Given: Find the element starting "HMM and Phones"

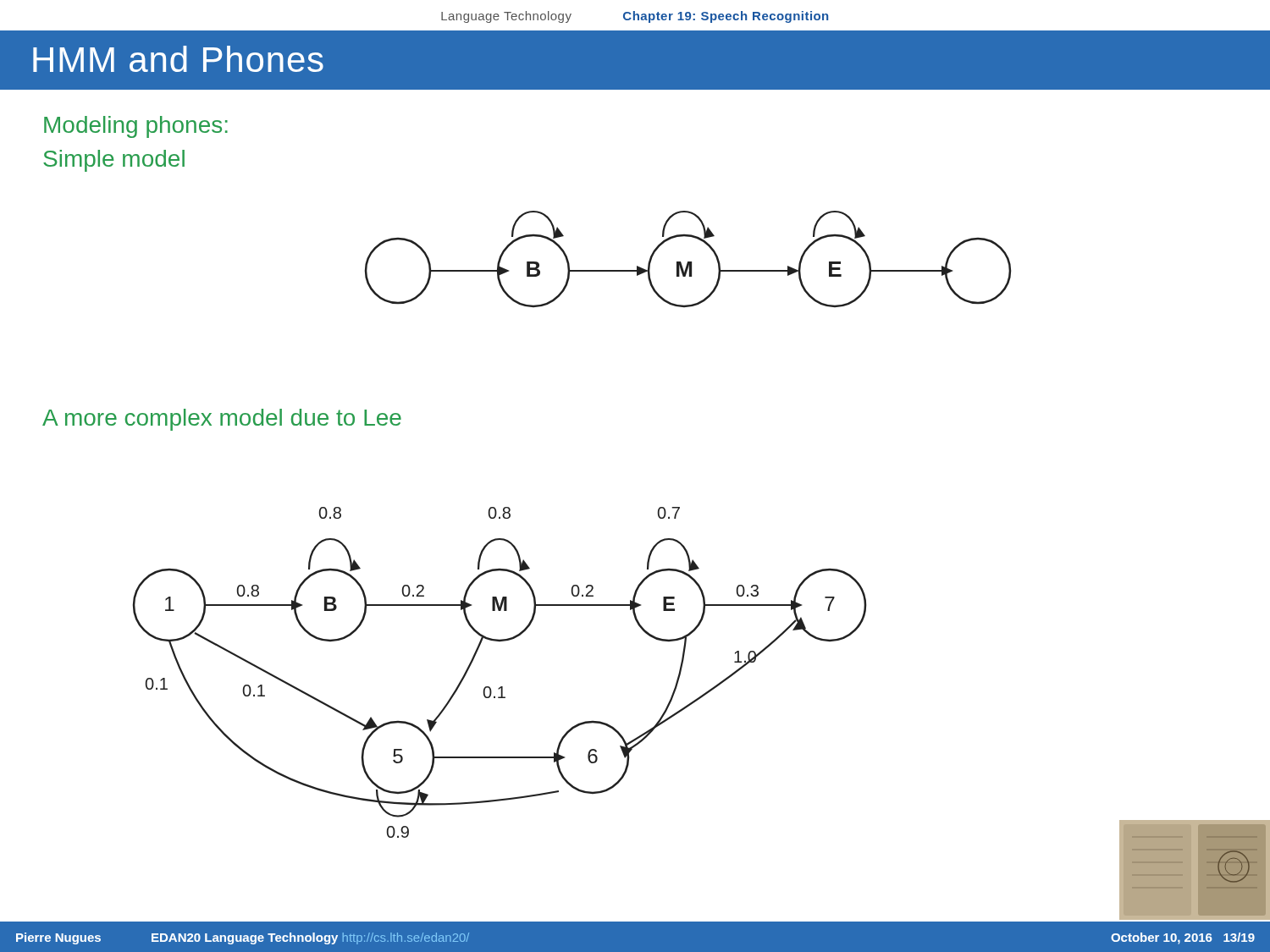Looking at the screenshot, I should 178,60.
